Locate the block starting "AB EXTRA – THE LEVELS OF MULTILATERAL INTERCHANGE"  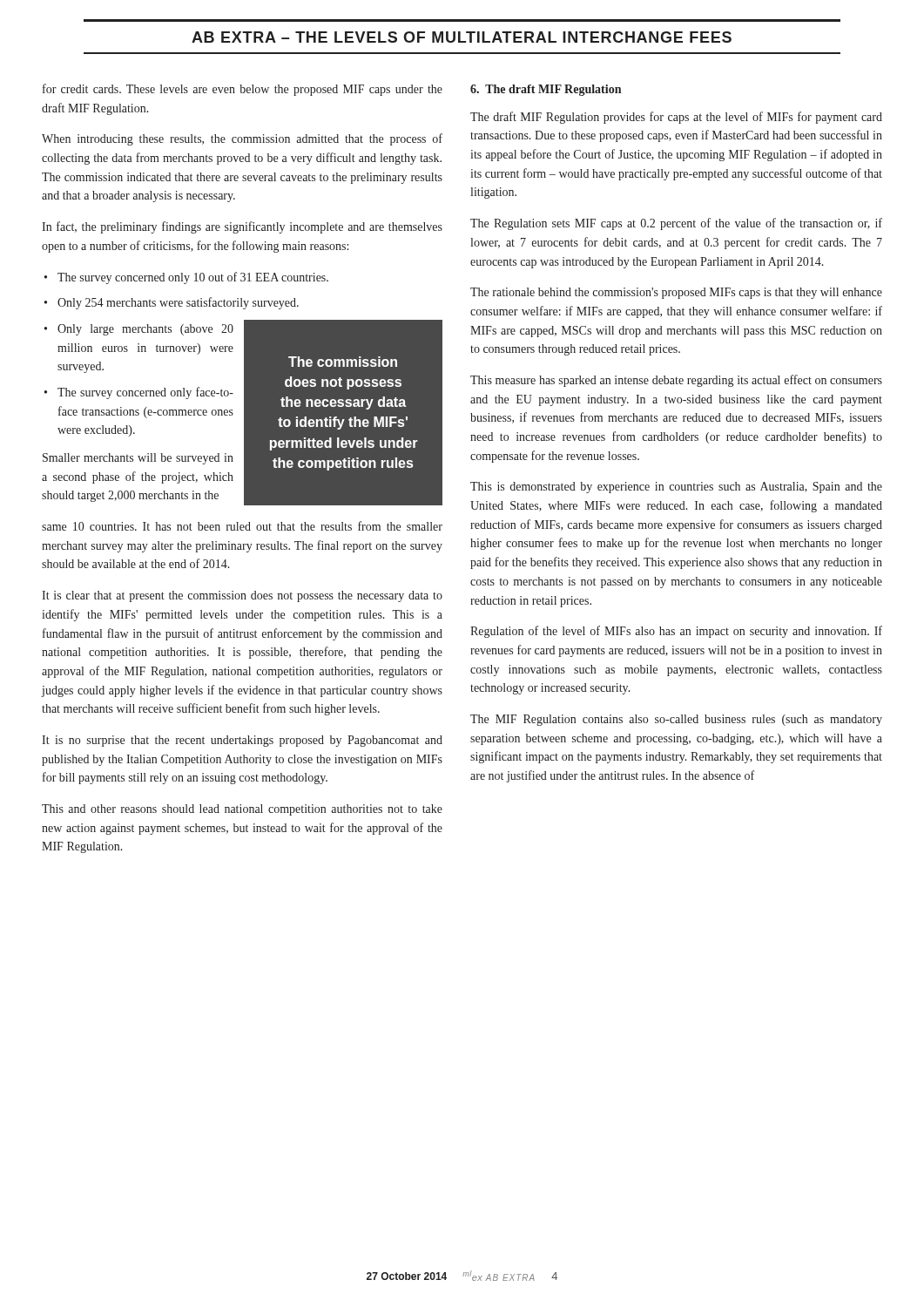coord(462,37)
